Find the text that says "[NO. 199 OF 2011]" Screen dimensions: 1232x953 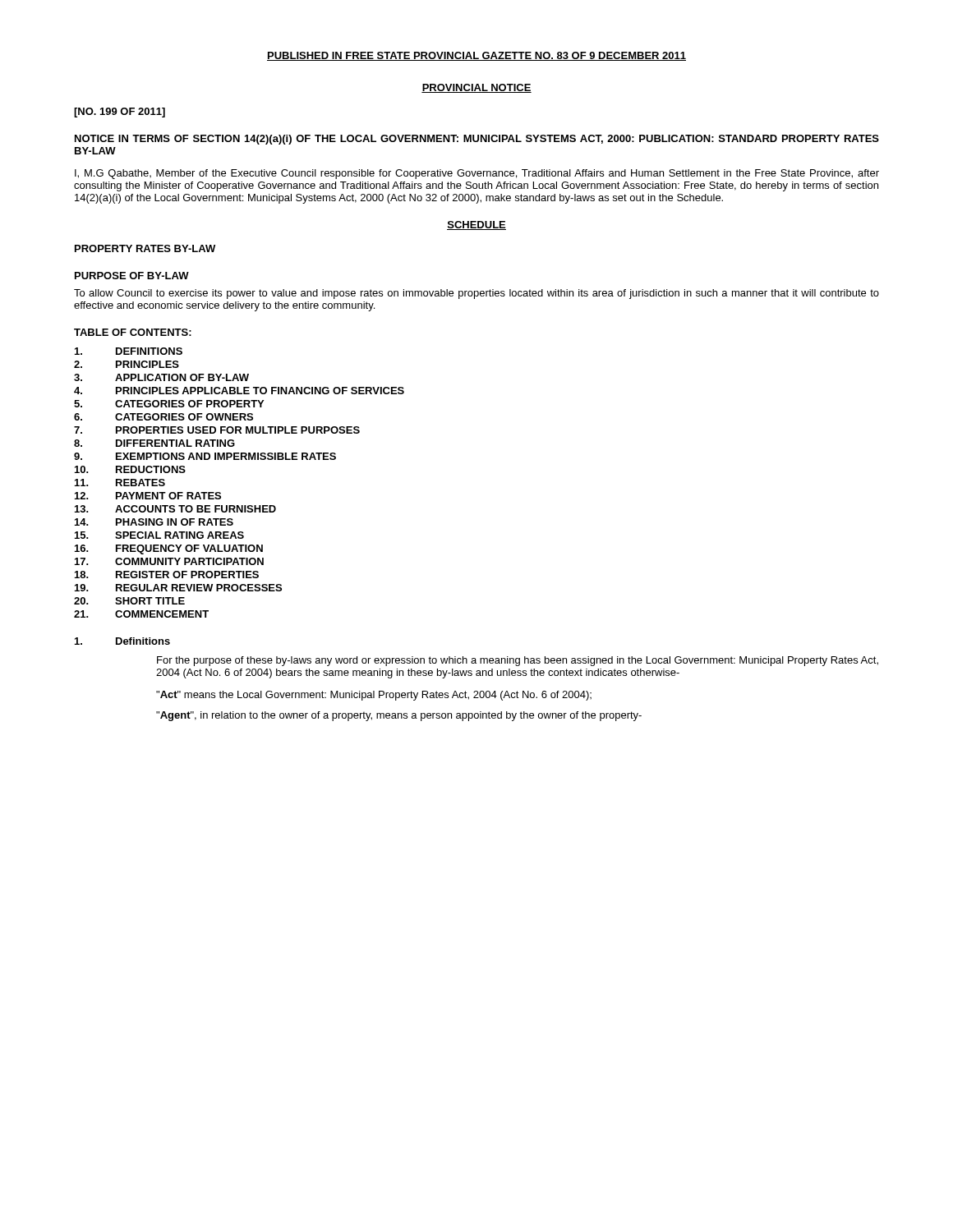point(120,111)
